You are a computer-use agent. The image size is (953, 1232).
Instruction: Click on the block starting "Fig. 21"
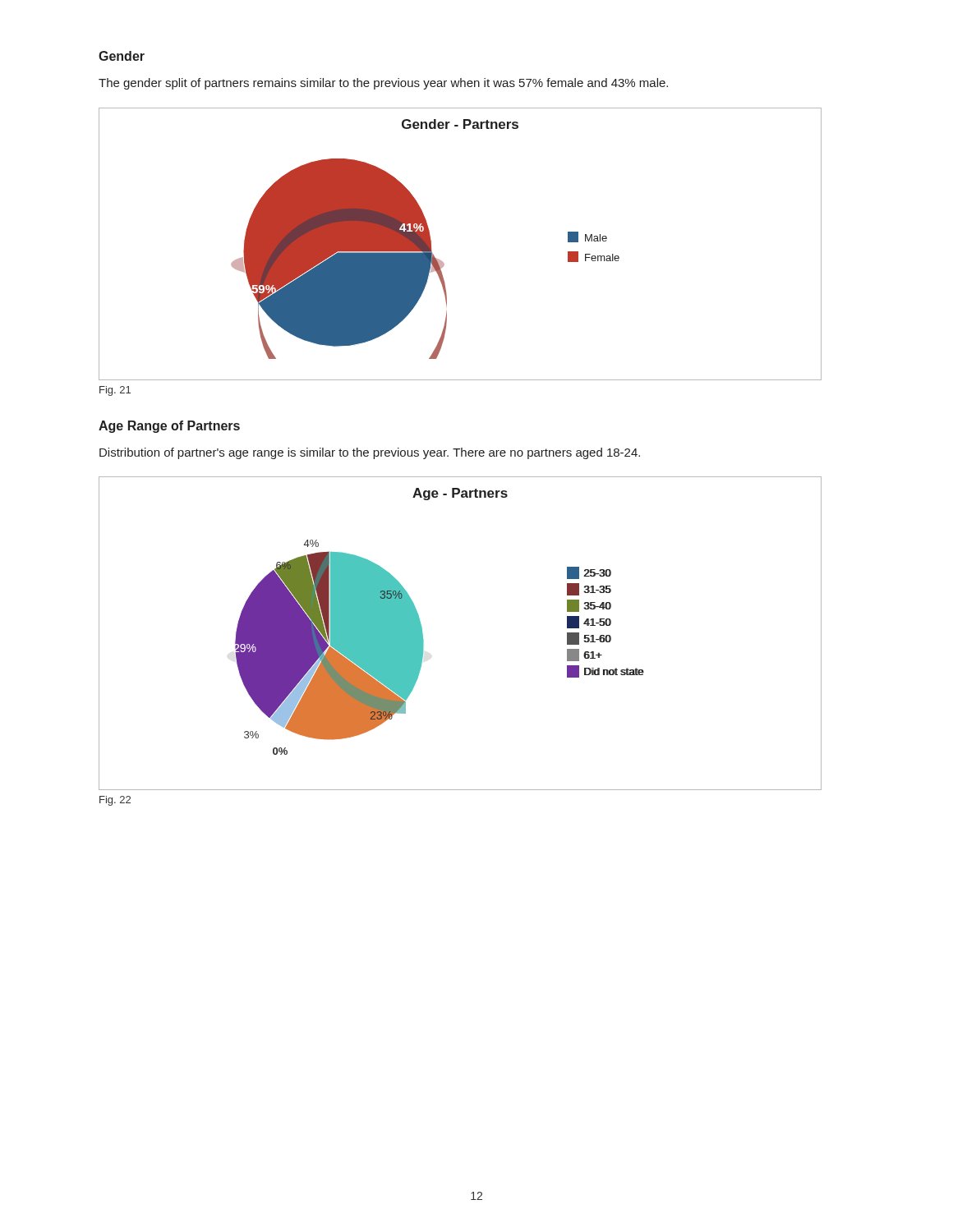coord(115,389)
